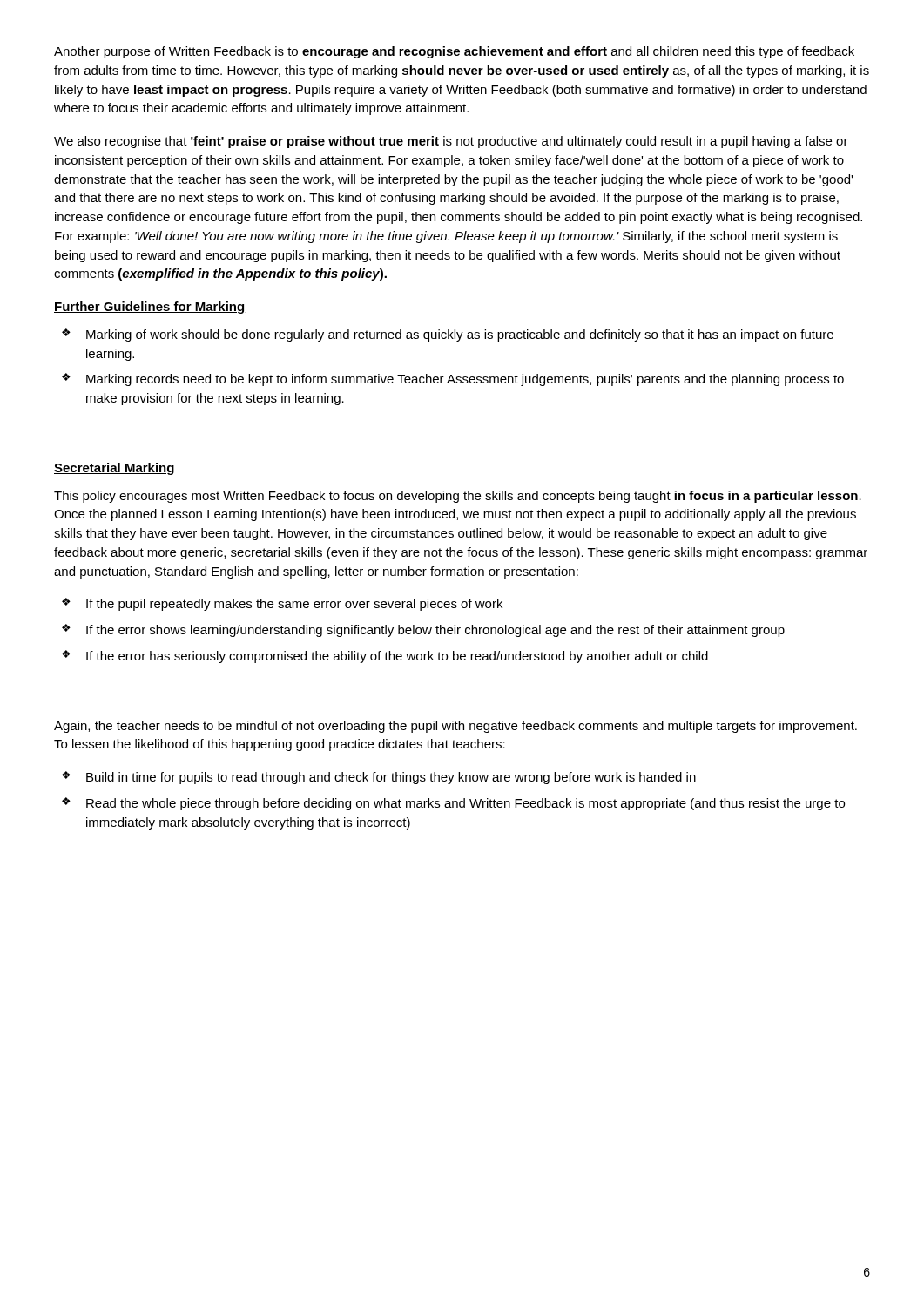The height and width of the screenshot is (1307, 924).
Task: Locate the text block containing "Another purpose of Written Feedback"
Action: (x=462, y=80)
